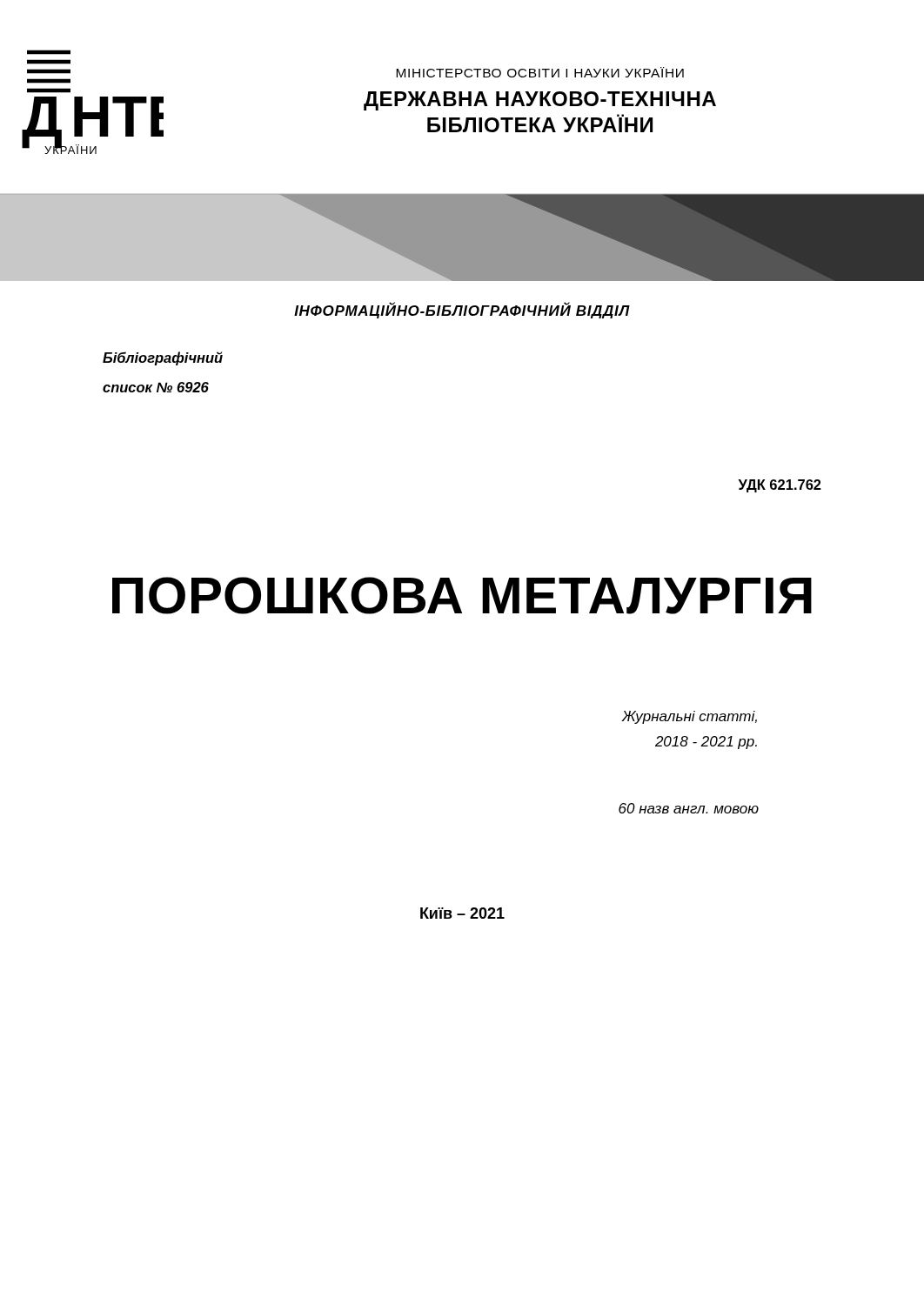Where does it say "ПОРОШКОВА МЕТАЛУРГІЯ"?
Screen dimensions: 1305x924
pos(462,596)
